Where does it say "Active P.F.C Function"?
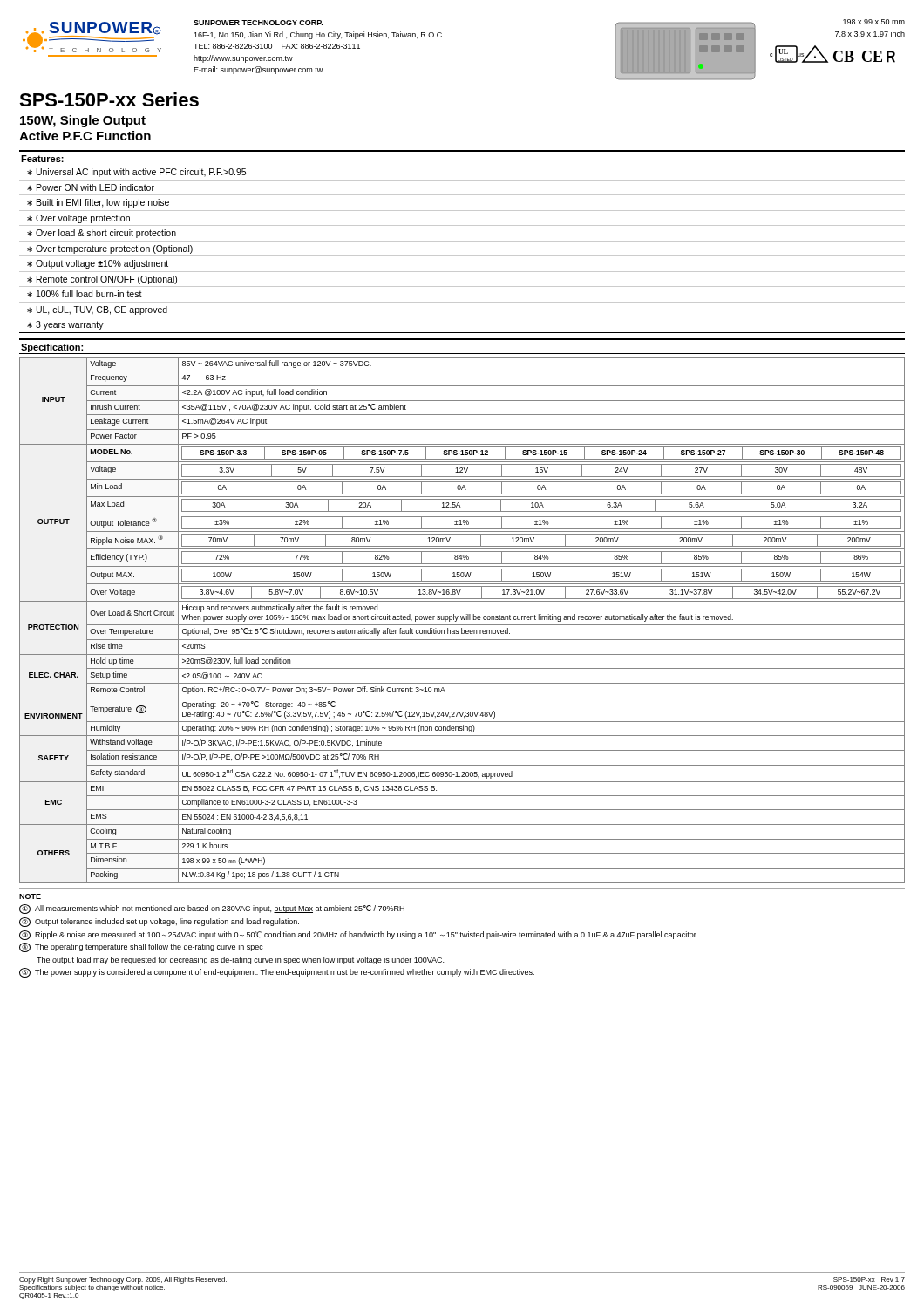924x1308 pixels. pyautogui.click(x=85, y=136)
